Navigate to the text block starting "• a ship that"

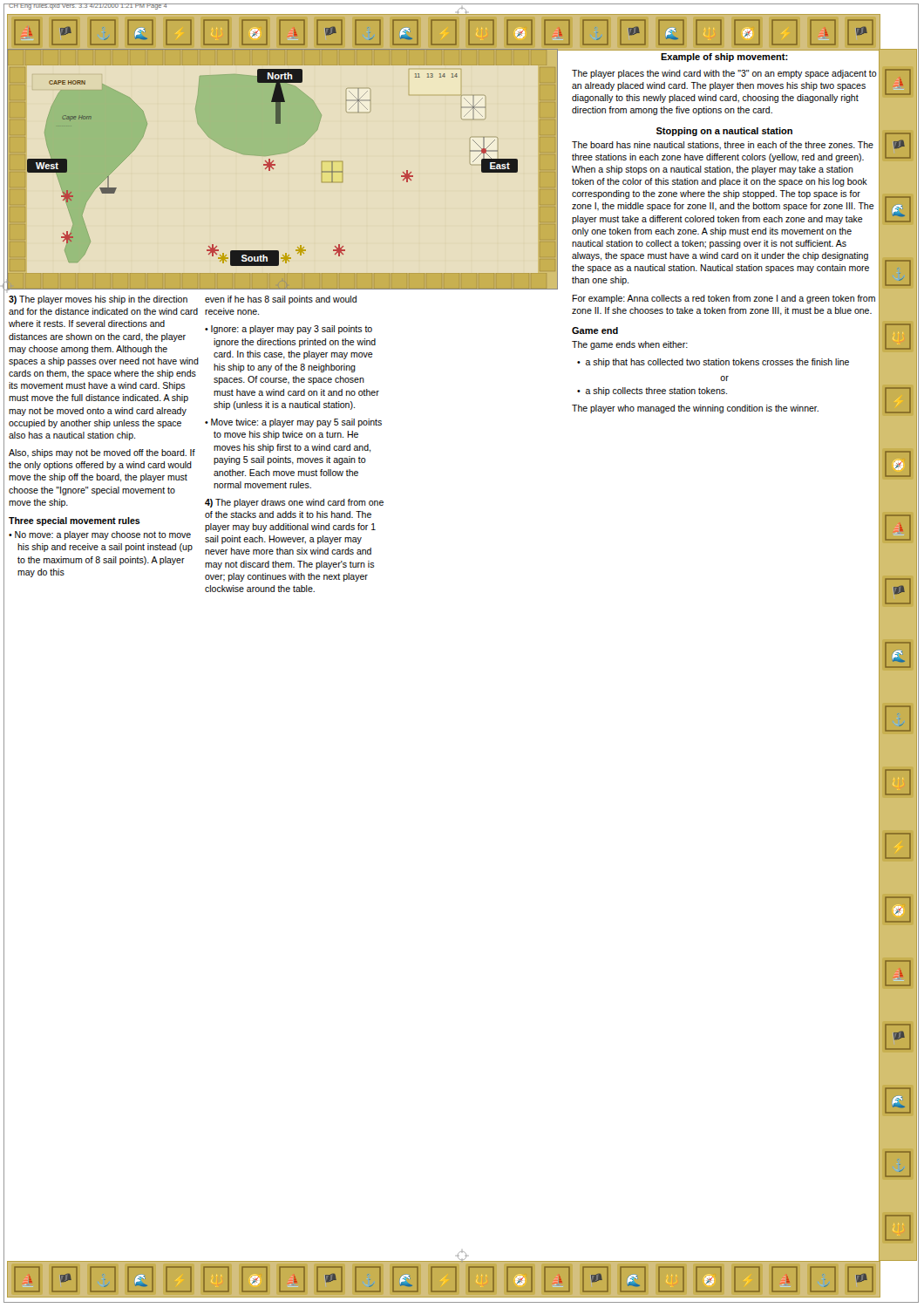713,362
